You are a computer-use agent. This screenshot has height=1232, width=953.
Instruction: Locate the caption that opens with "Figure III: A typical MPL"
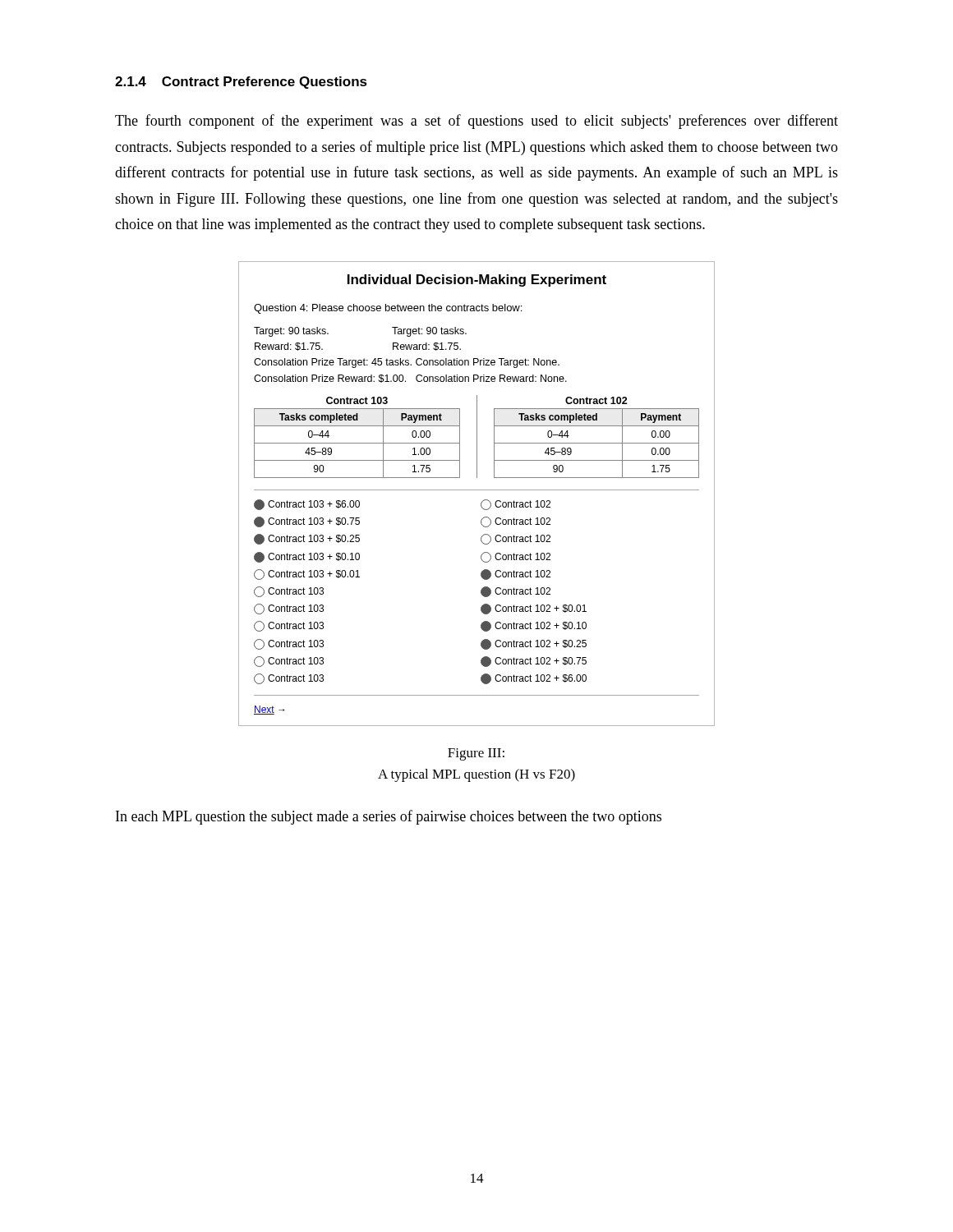476,763
